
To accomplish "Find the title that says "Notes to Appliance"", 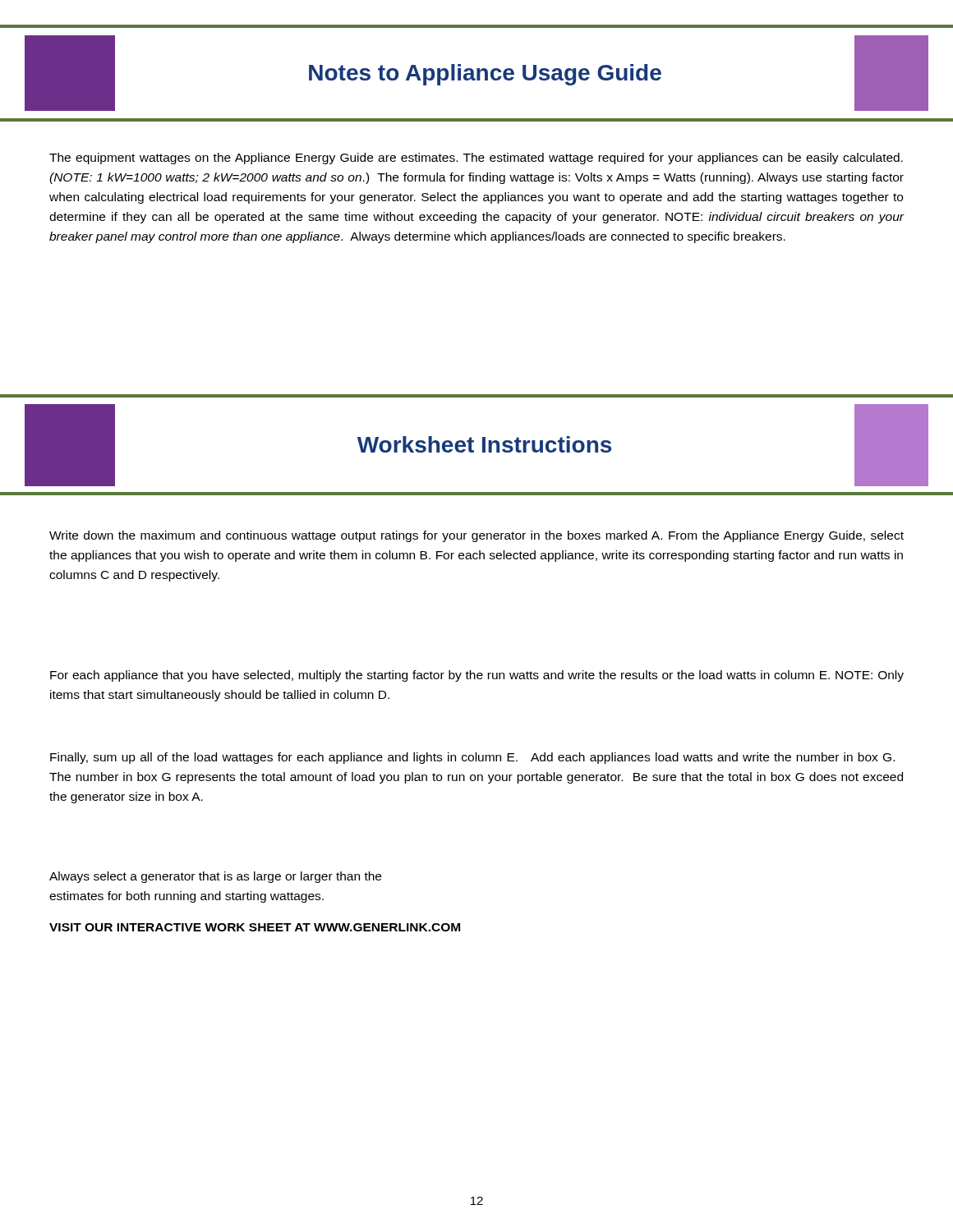I will [476, 73].
